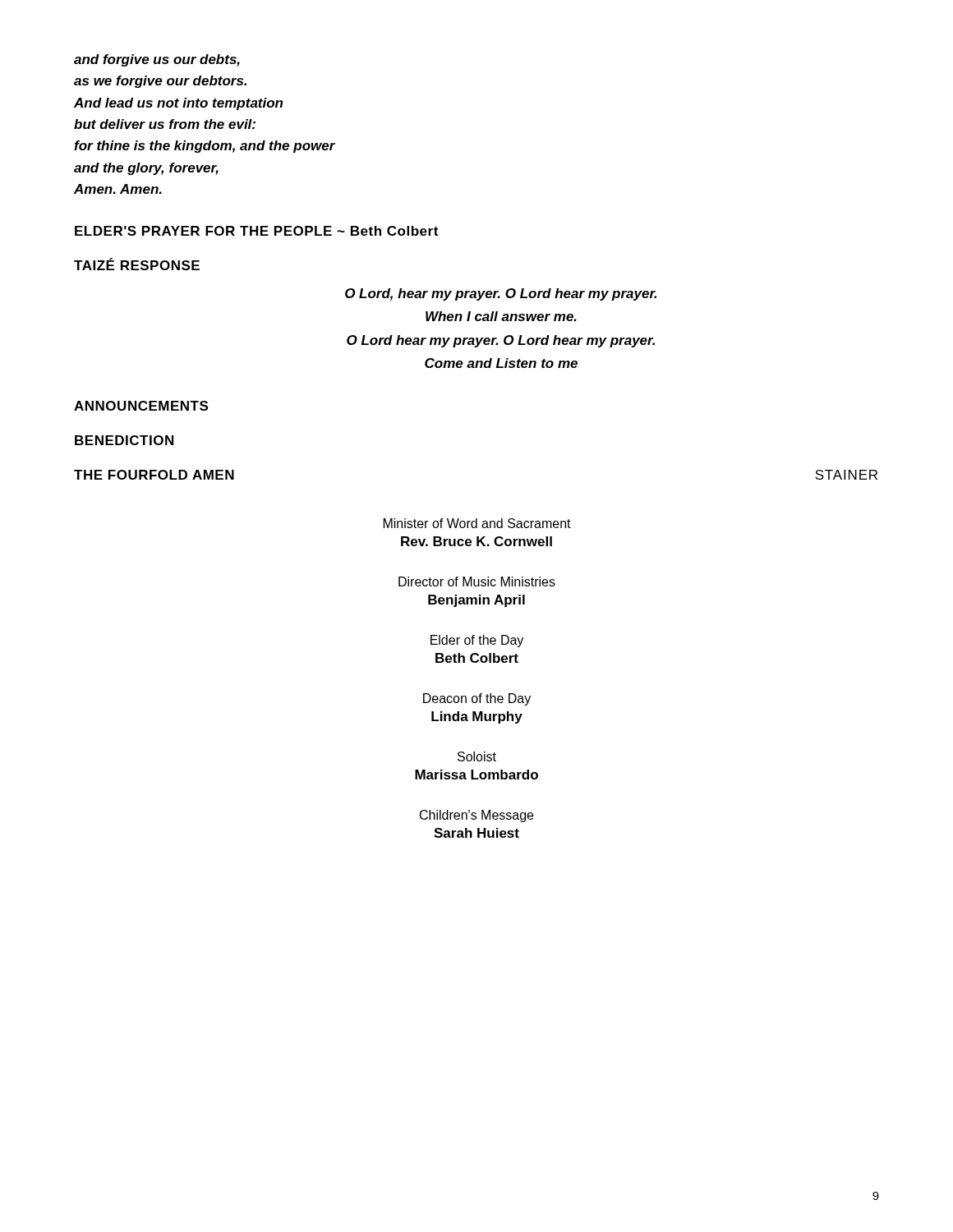This screenshot has width=953, height=1232.
Task: Select the region starting "ELDER'S PRAYER FOR THE PEOPLE ~"
Action: (256, 232)
